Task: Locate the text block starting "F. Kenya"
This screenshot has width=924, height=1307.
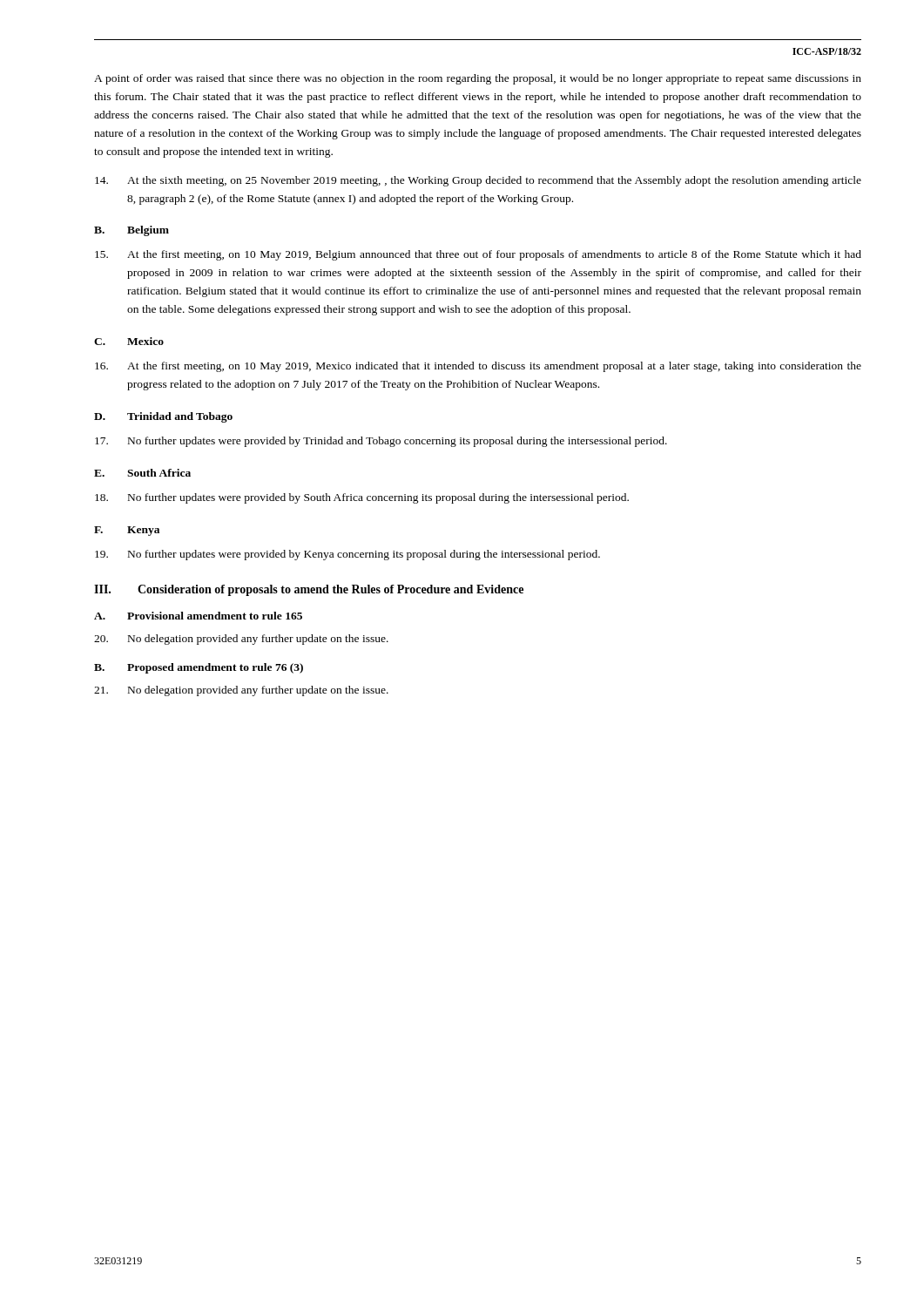Action: [x=127, y=530]
